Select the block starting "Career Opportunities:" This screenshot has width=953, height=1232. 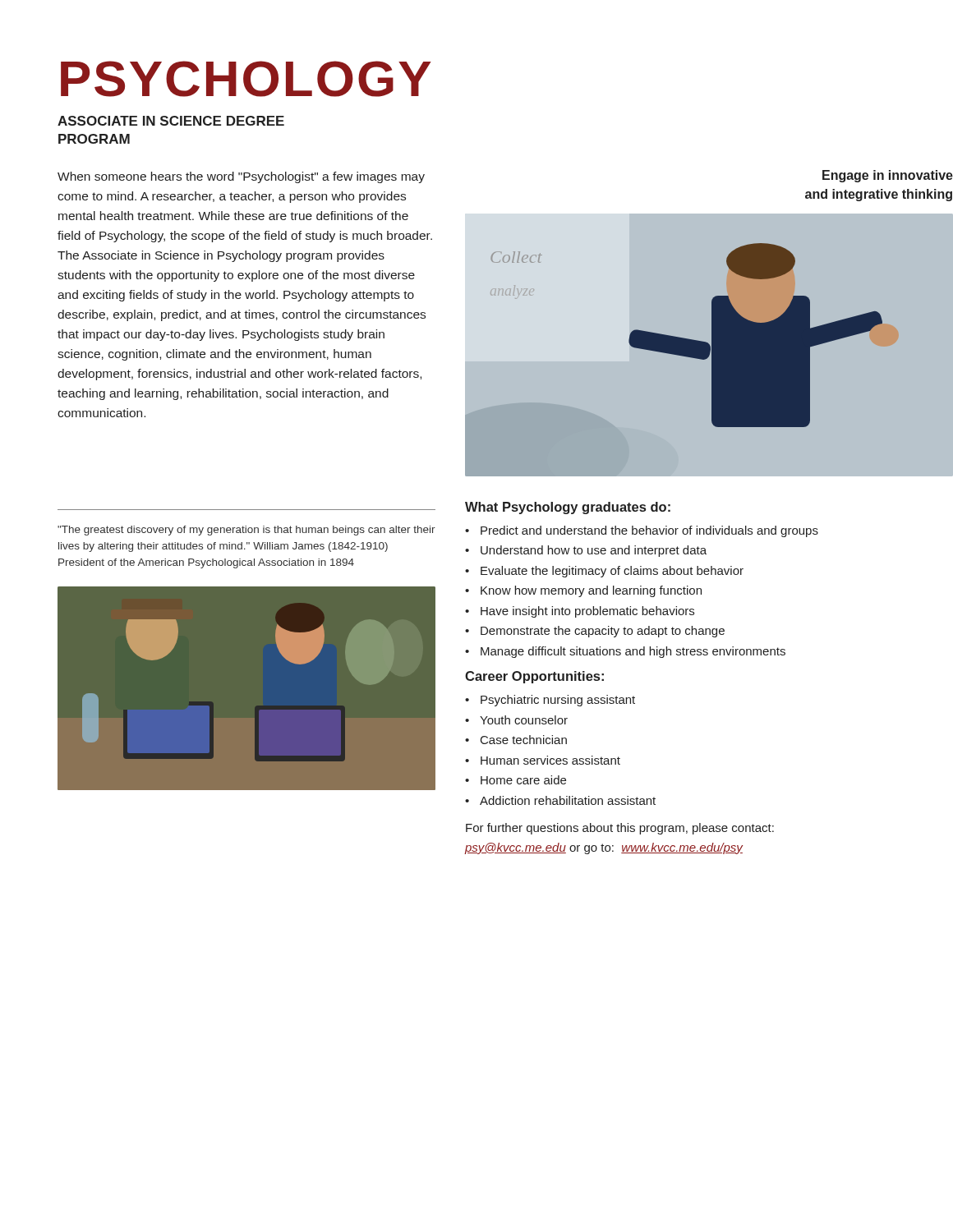pyautogui.click(x=535, y=677)
